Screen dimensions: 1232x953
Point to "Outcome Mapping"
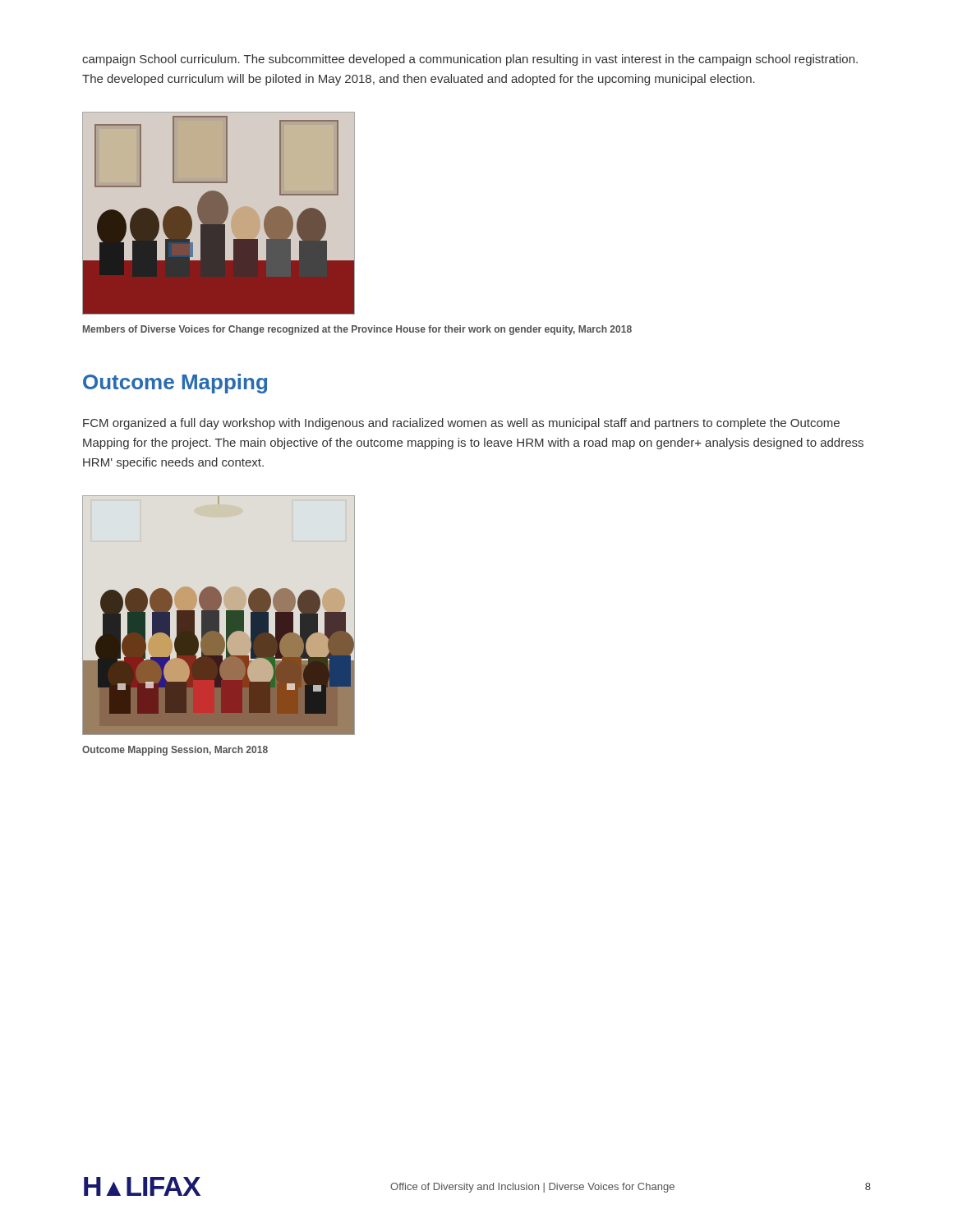tap(175, 384)
